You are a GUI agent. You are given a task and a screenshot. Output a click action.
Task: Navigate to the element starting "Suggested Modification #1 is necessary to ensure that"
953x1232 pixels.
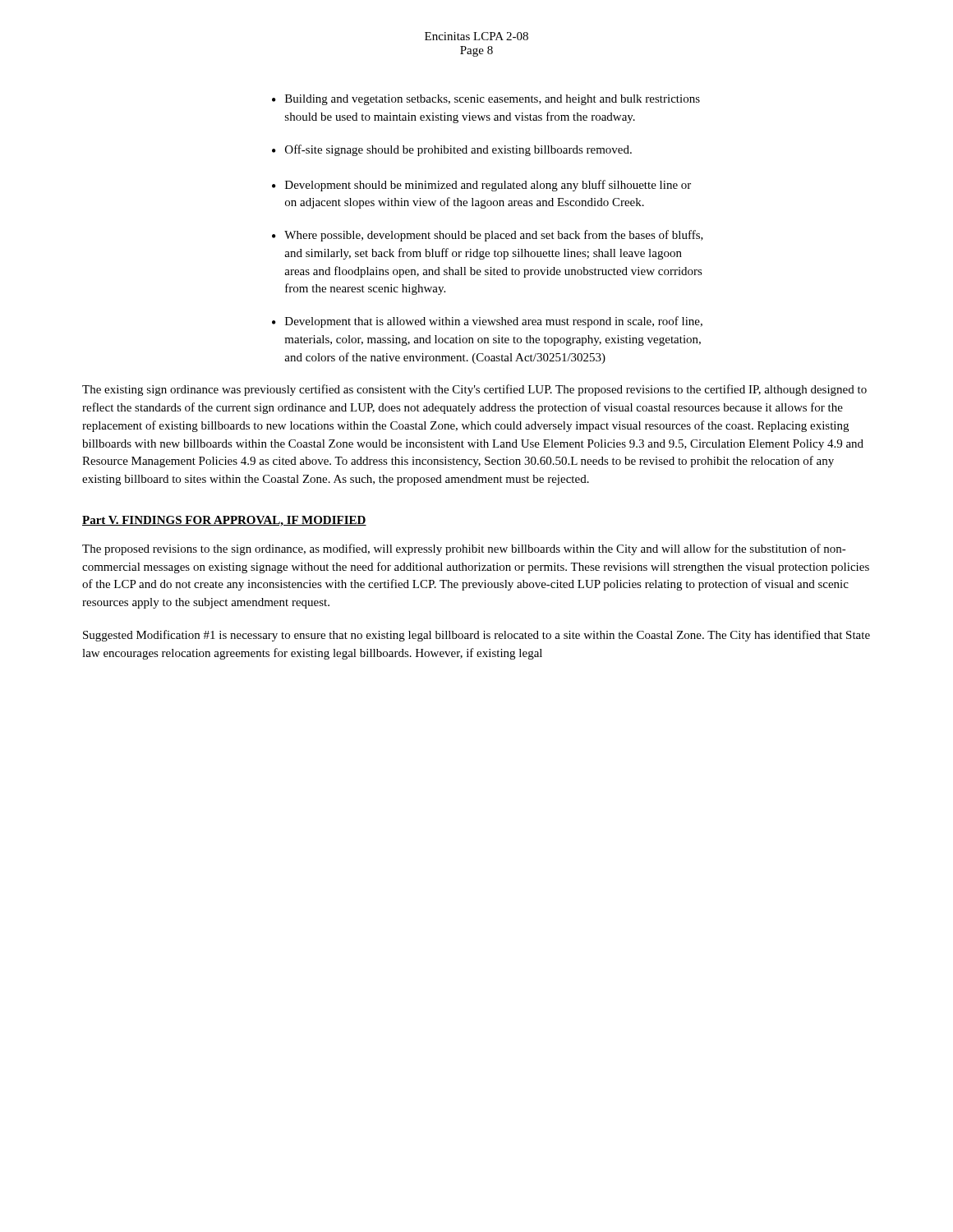[x=476, y=644]
